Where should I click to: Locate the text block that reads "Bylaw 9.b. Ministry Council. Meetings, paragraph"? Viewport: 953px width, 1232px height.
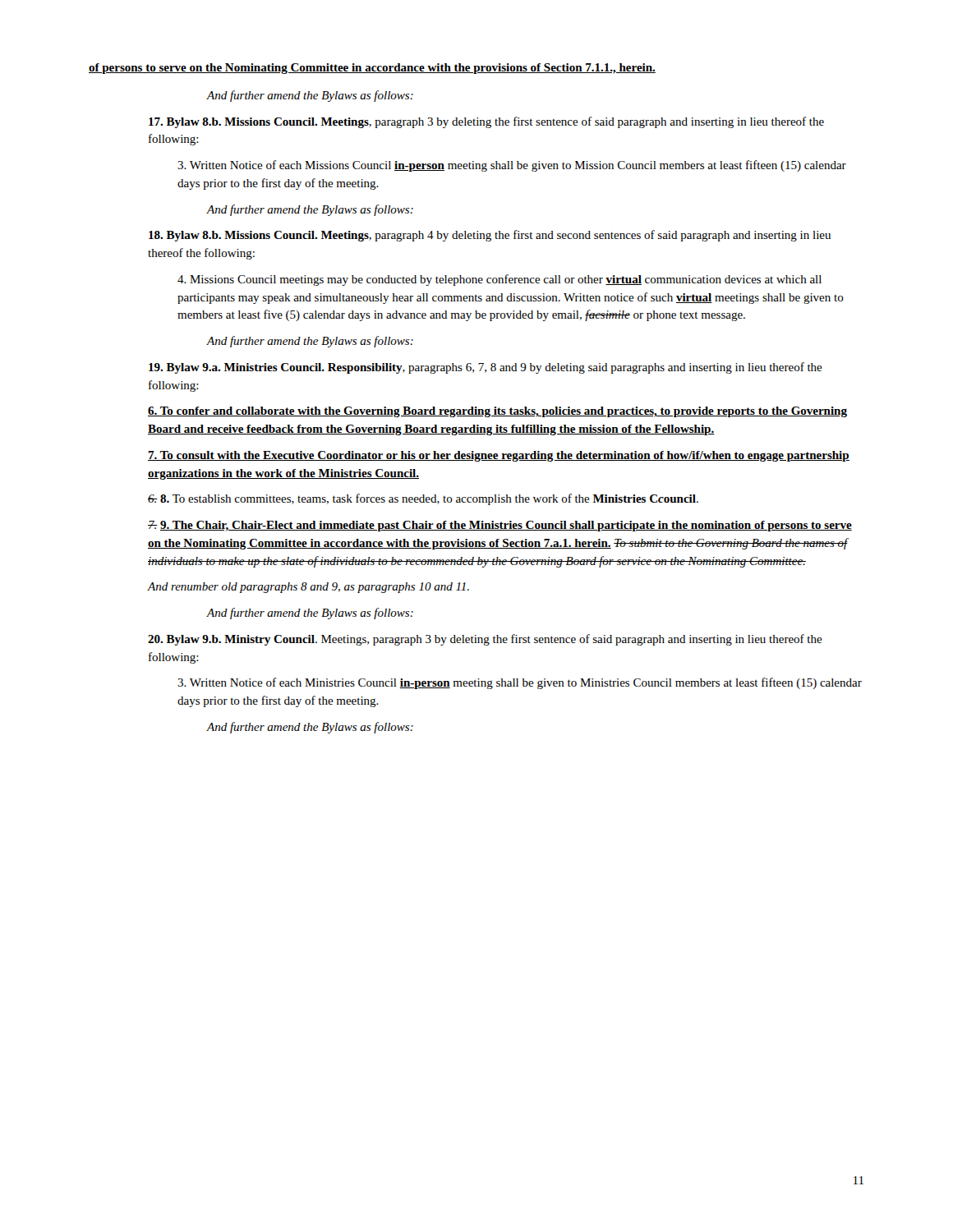tap(506, 648)
